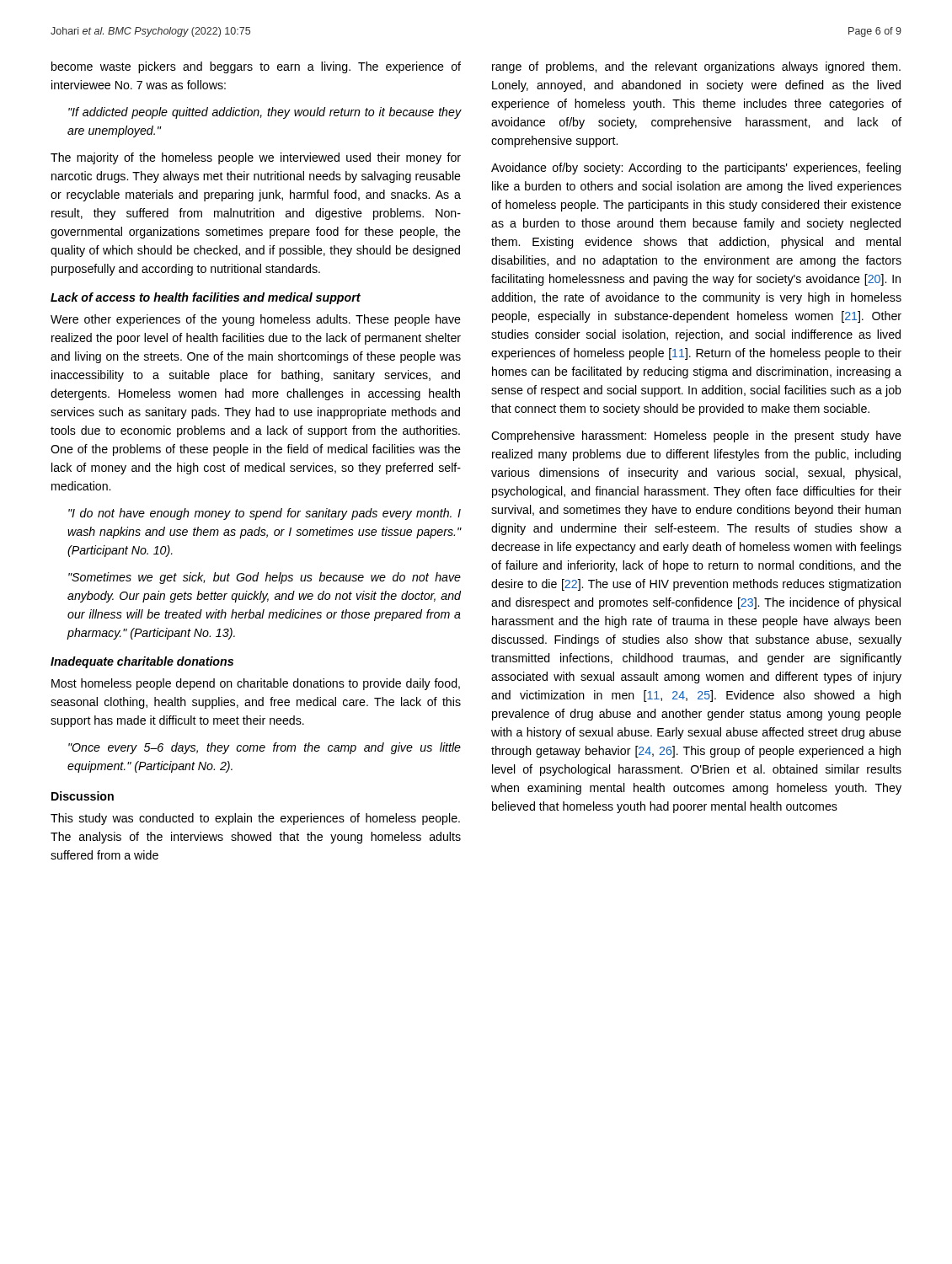Image resolution: width=952 pixels, height=1264 pixels.
Task: Locate the region starting "Most homeless people"
Action: pyautogui.click(x=256, y=702)
